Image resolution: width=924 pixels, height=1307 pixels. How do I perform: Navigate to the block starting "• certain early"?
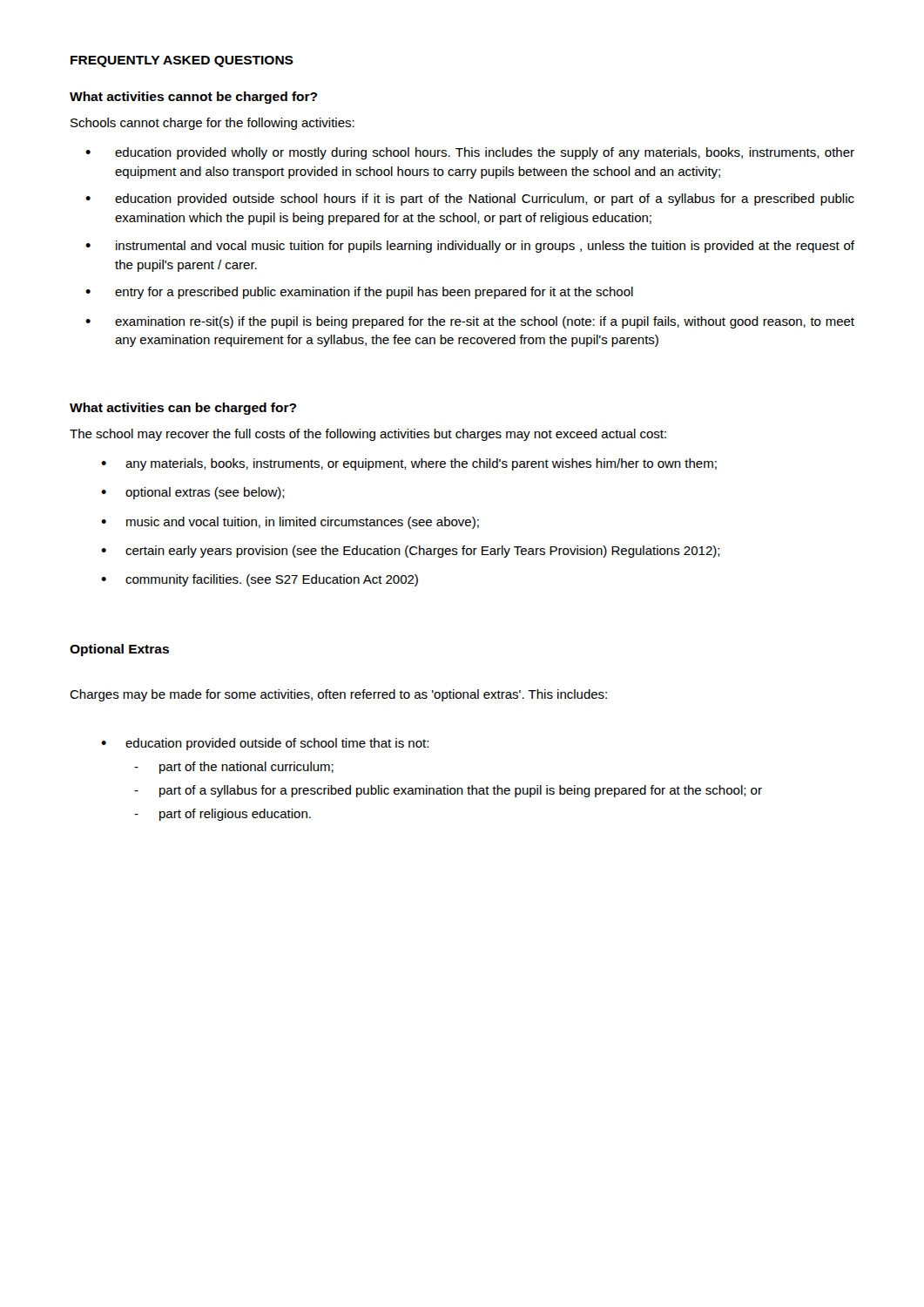478,551
